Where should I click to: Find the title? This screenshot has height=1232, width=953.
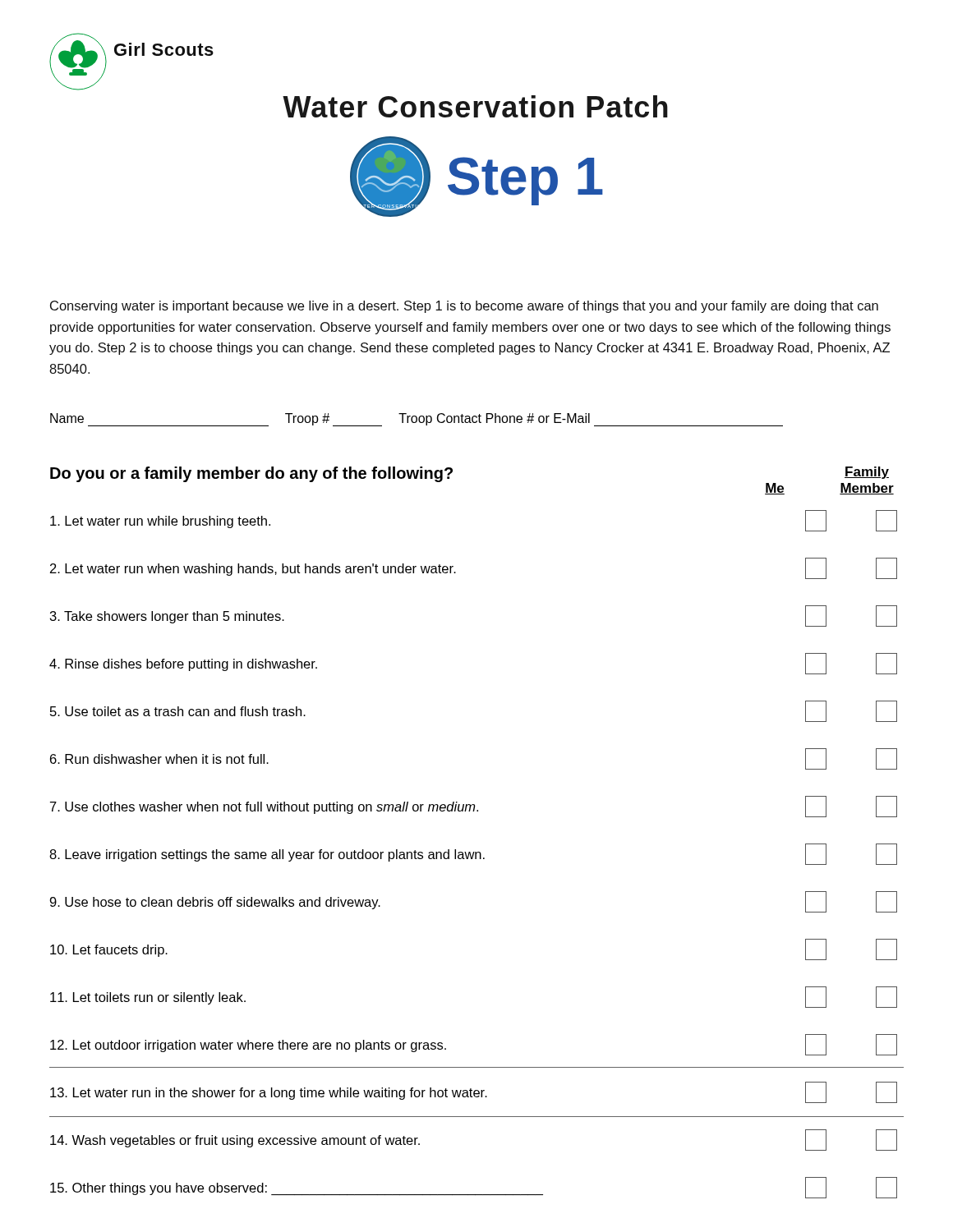click(476, 107)
